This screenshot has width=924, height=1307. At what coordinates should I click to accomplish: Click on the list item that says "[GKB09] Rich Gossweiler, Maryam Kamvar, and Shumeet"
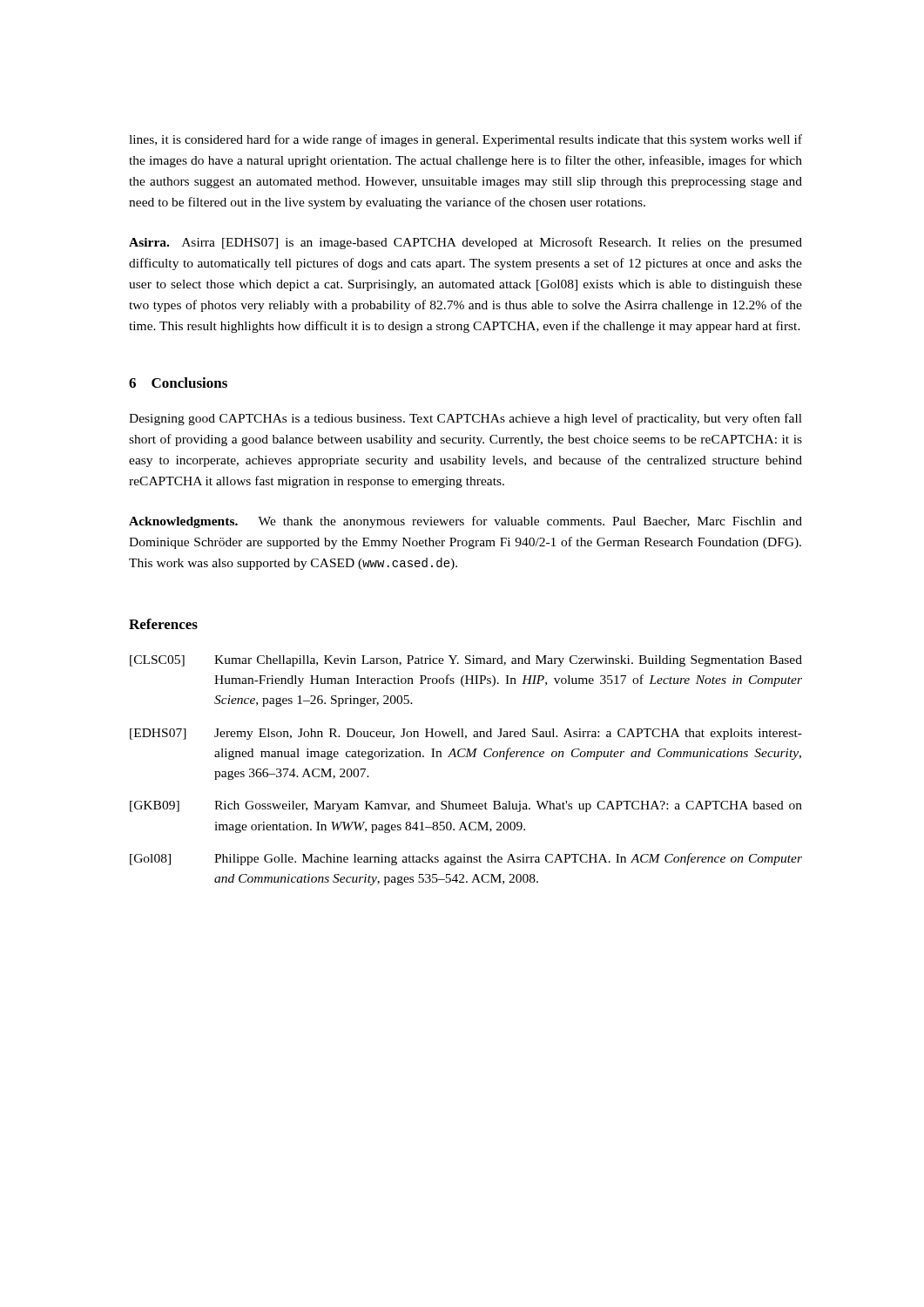click(465, 815)
